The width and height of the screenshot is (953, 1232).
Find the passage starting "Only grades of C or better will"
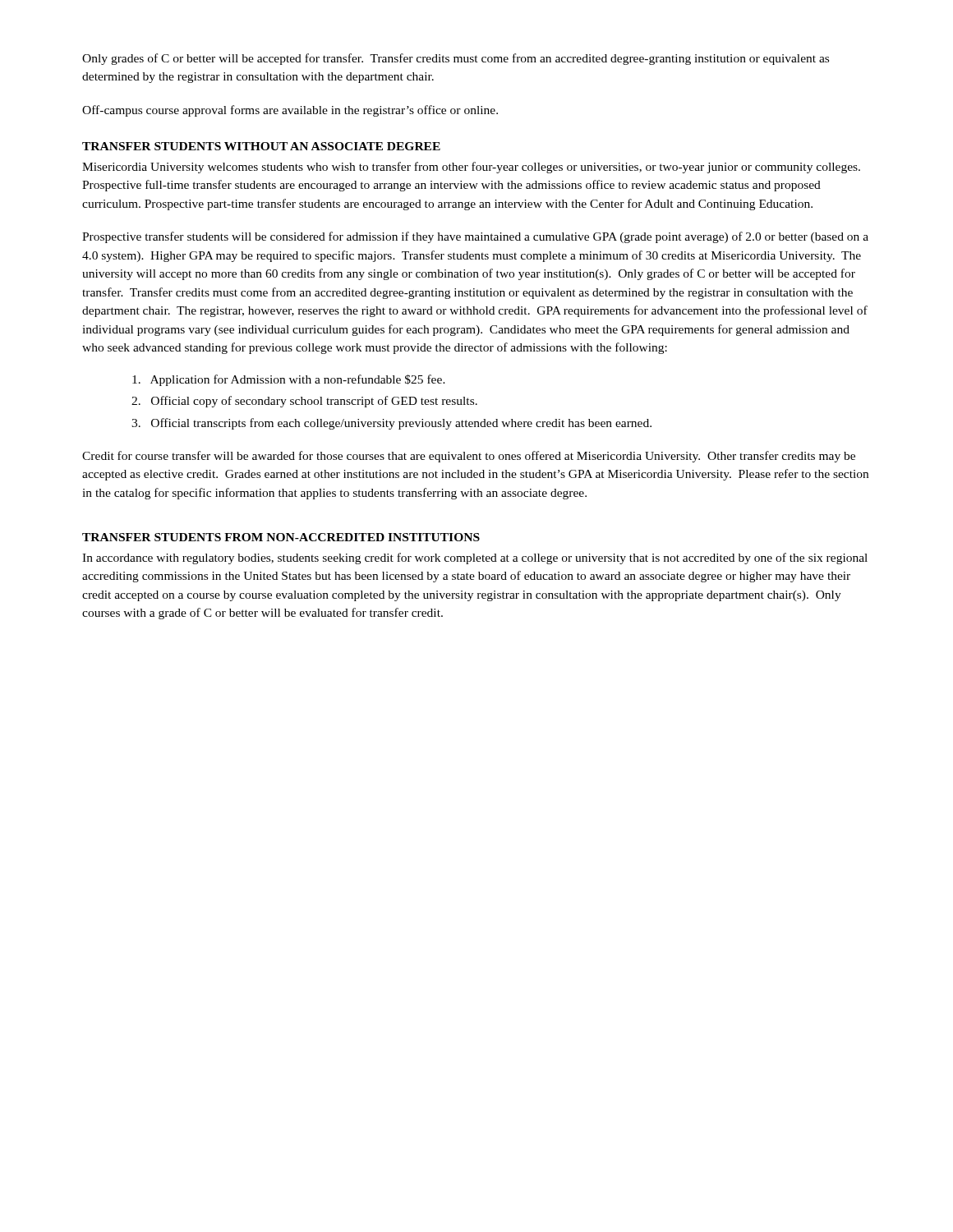tap(456, 67)
